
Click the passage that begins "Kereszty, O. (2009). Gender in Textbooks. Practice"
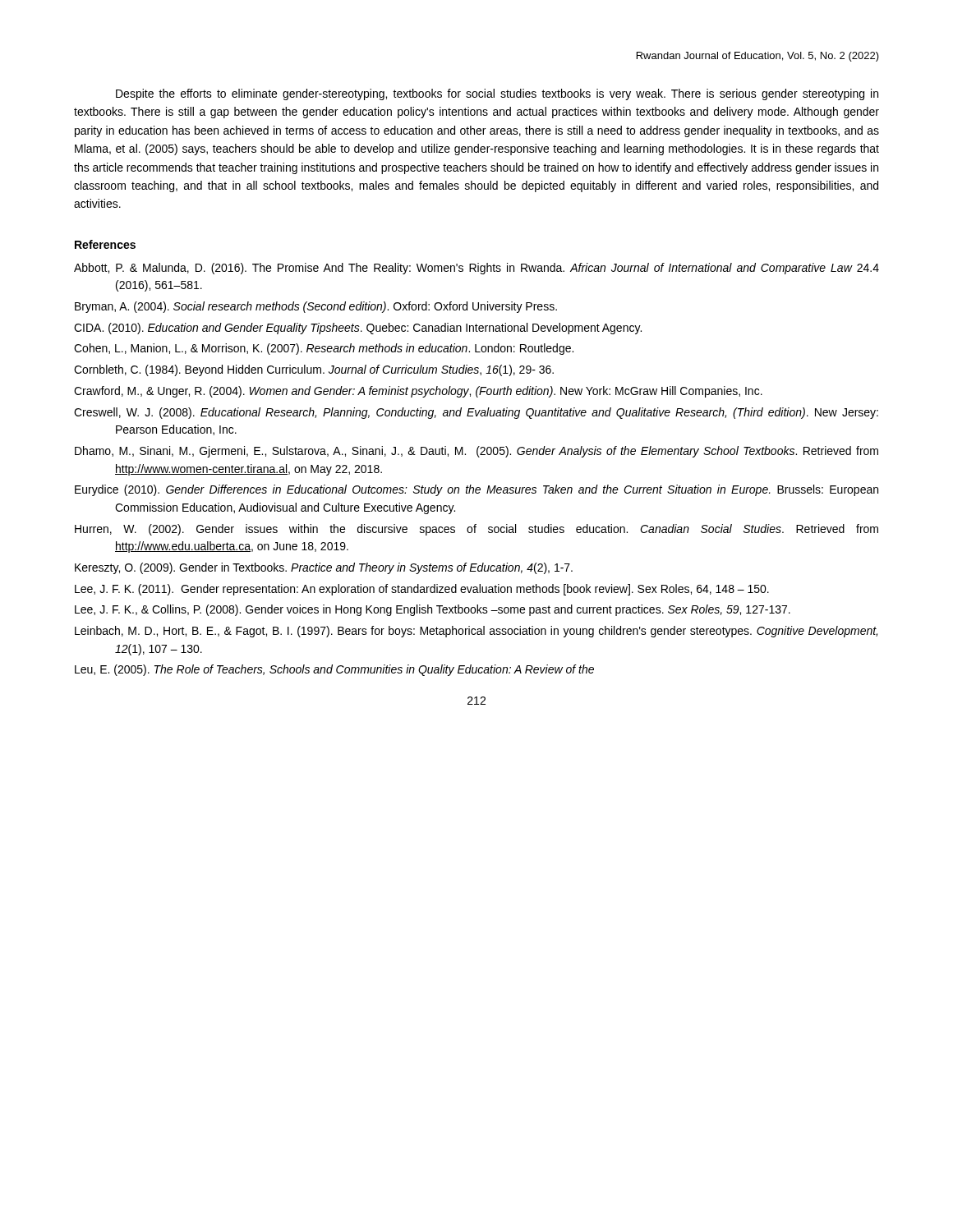click(324, 568)
